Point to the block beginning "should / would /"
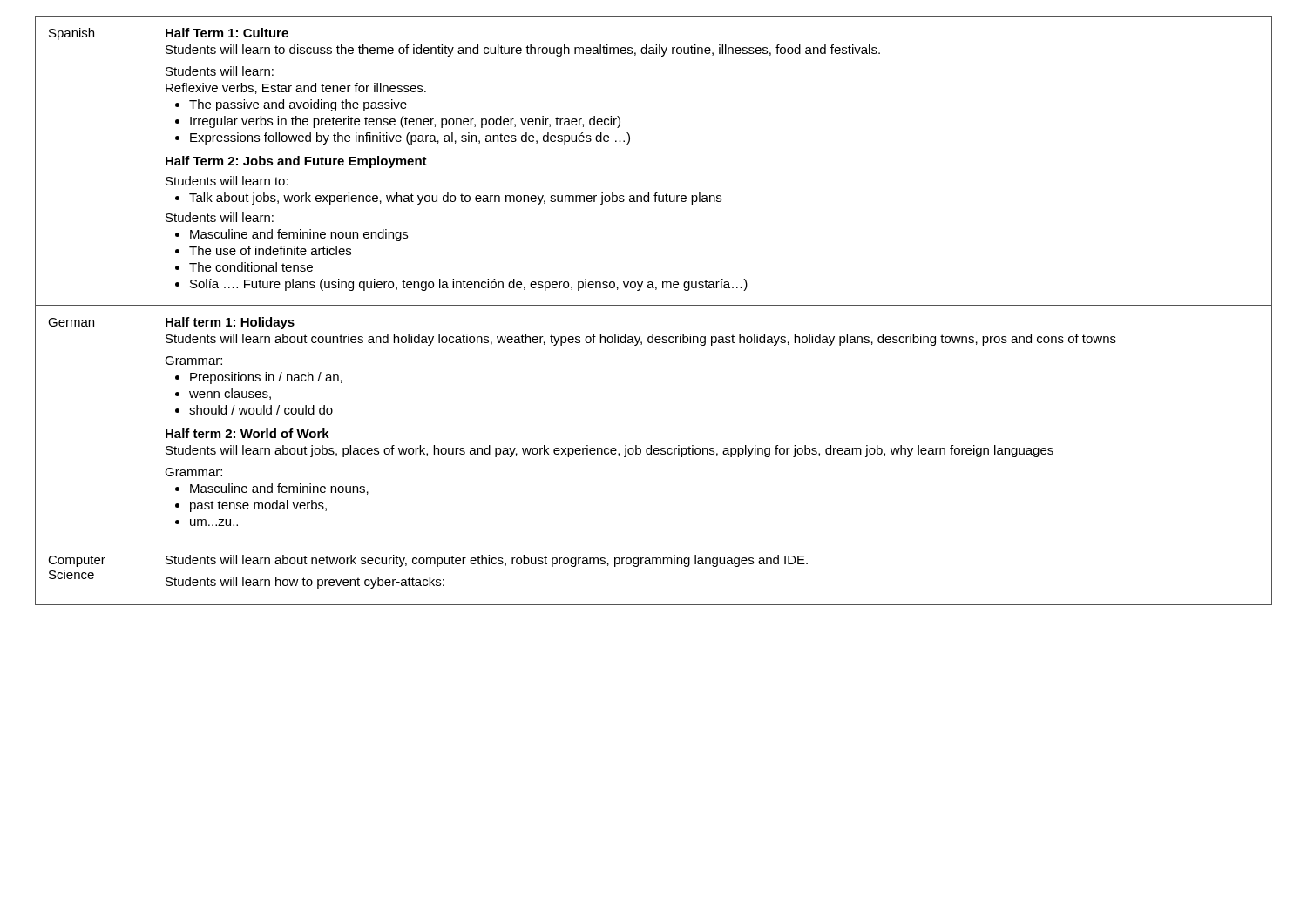The width and height of the screenshot is (1307, 924). point(261,410)
